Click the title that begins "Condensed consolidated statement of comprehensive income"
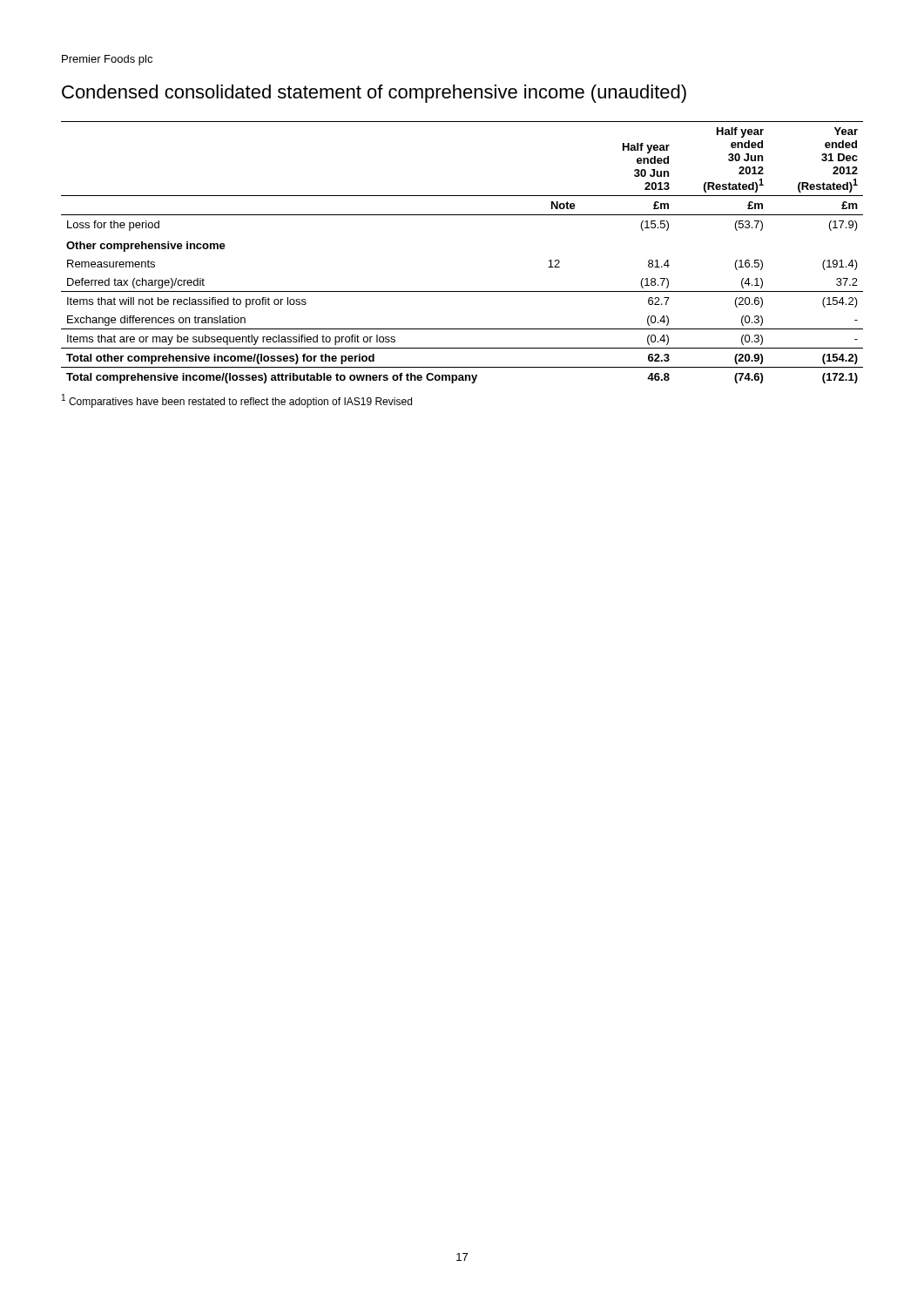Viewport: 924px width, 1307px height. (x=374, y=92)
